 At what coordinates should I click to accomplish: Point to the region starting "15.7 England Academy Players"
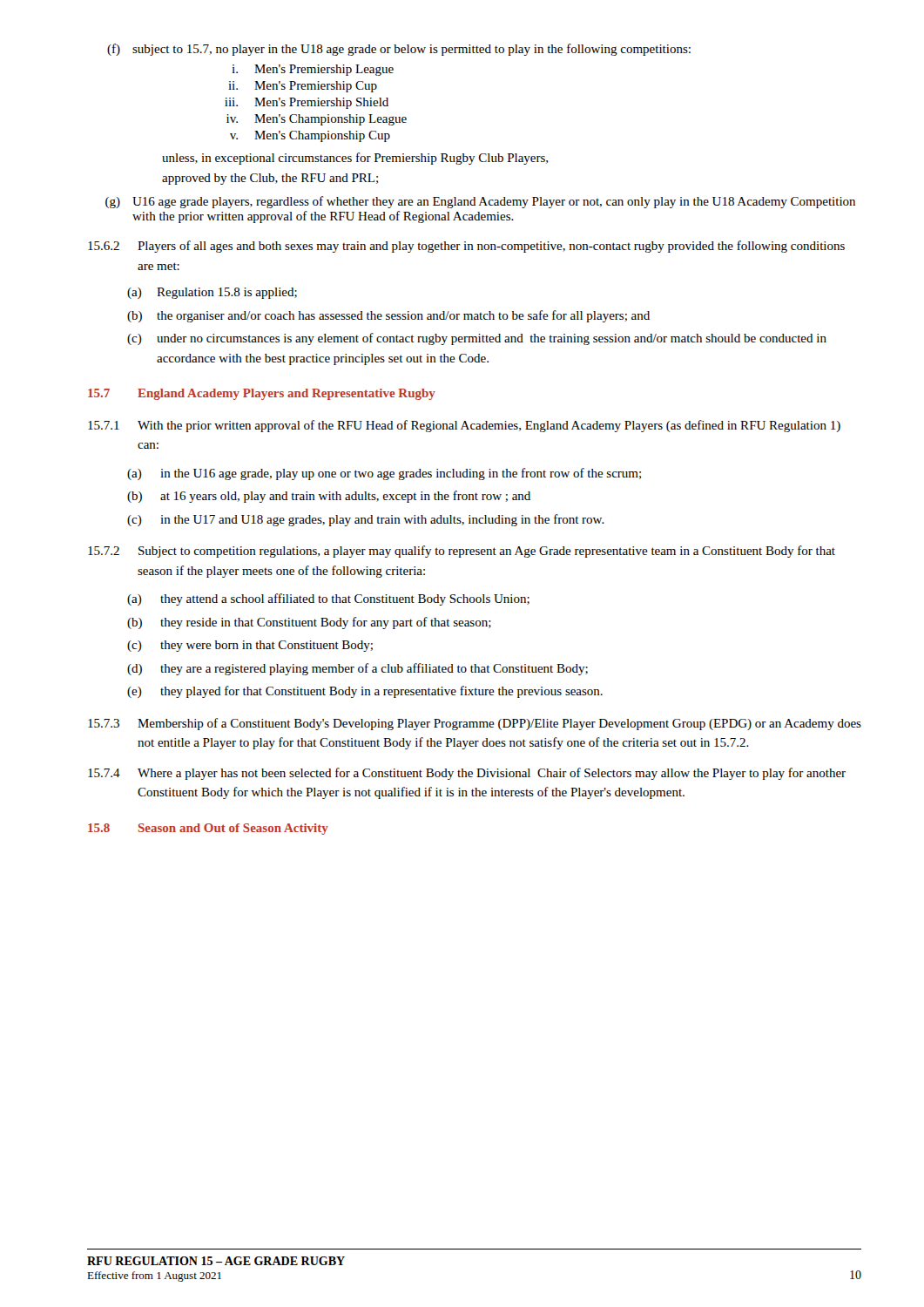click(x=261, y=393)
